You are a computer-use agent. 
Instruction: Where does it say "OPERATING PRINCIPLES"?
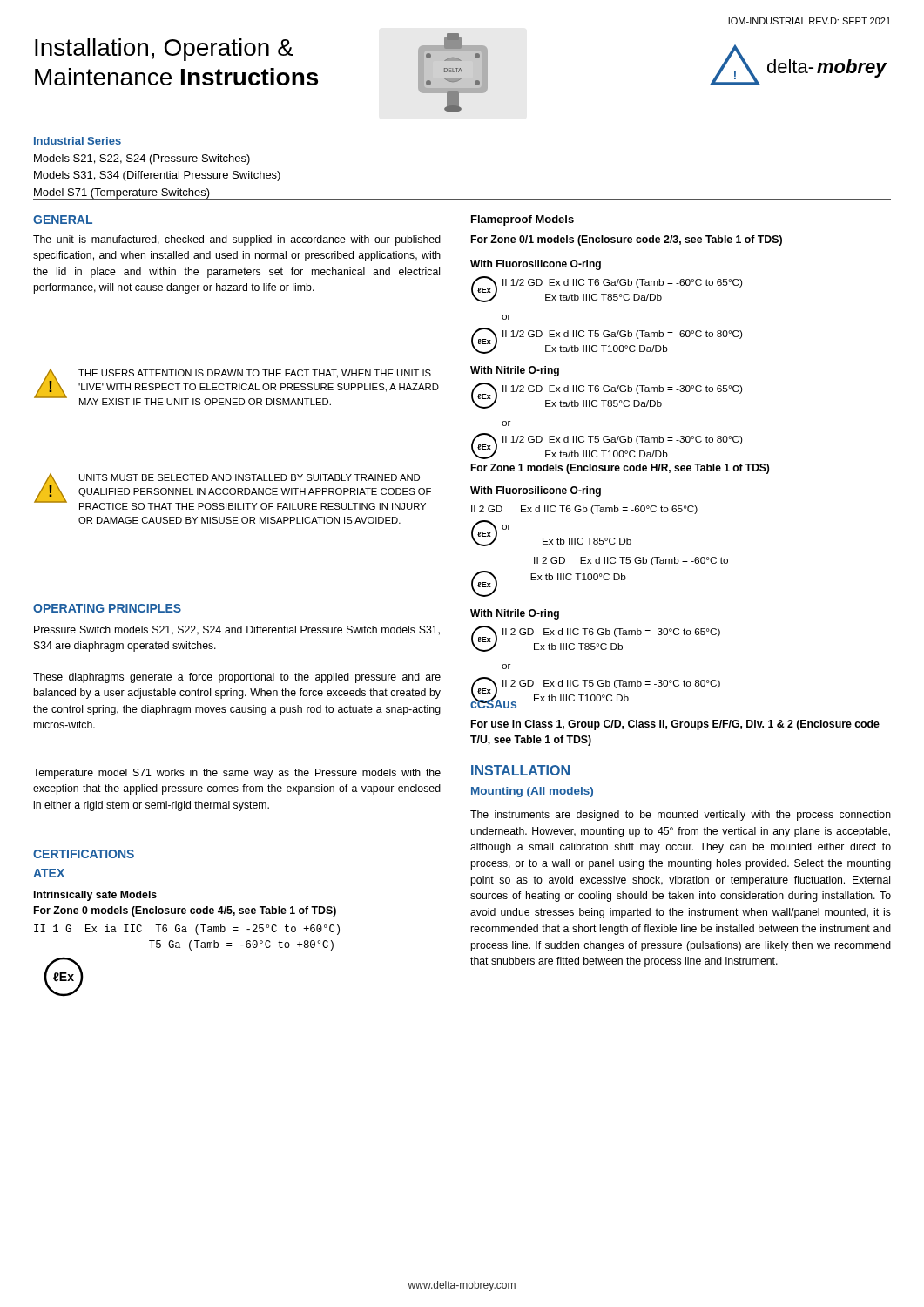tap(107, 608)
